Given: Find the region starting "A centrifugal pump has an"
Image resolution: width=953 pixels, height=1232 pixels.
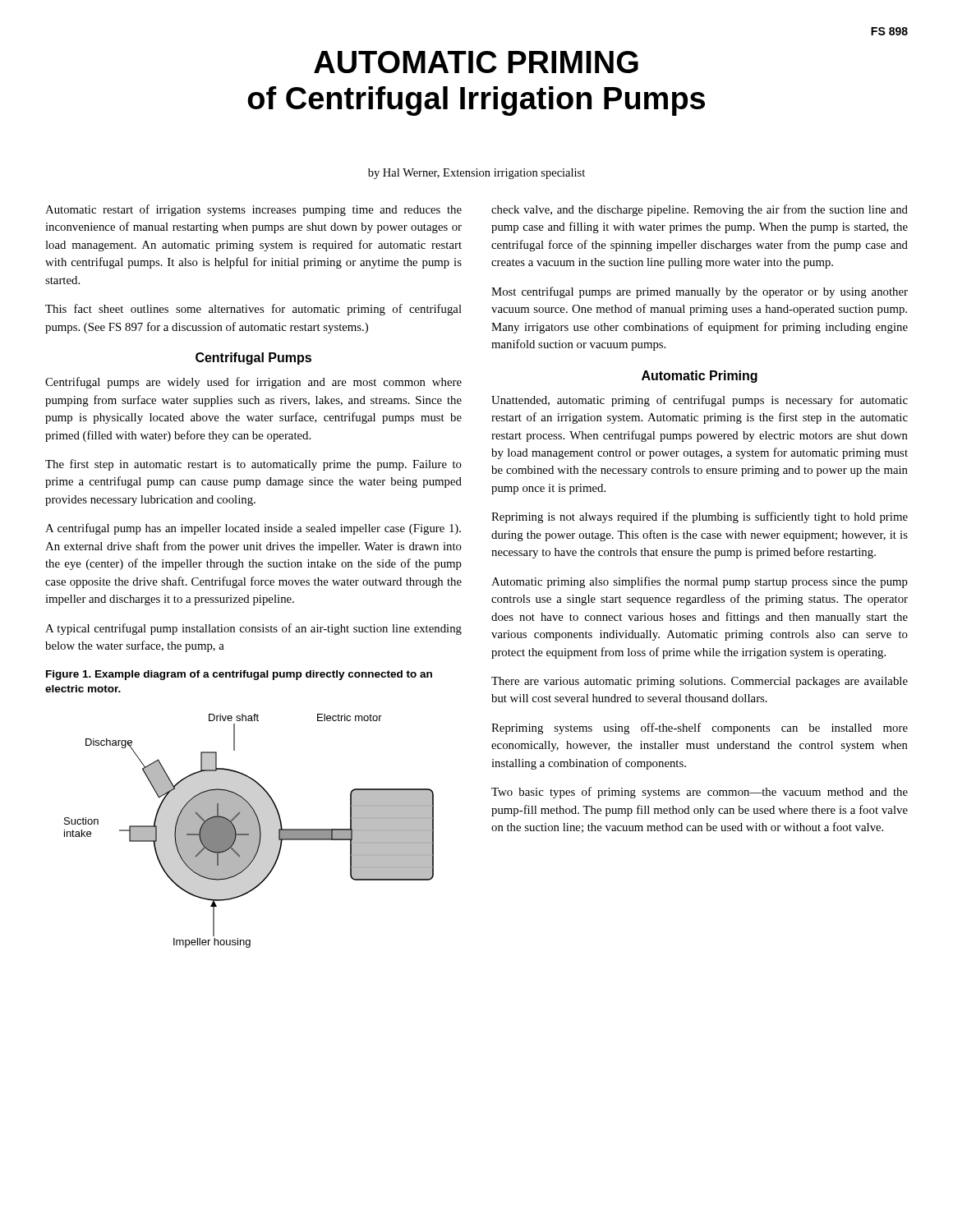Looking at the screenshot, I should (x=253, y=564).
